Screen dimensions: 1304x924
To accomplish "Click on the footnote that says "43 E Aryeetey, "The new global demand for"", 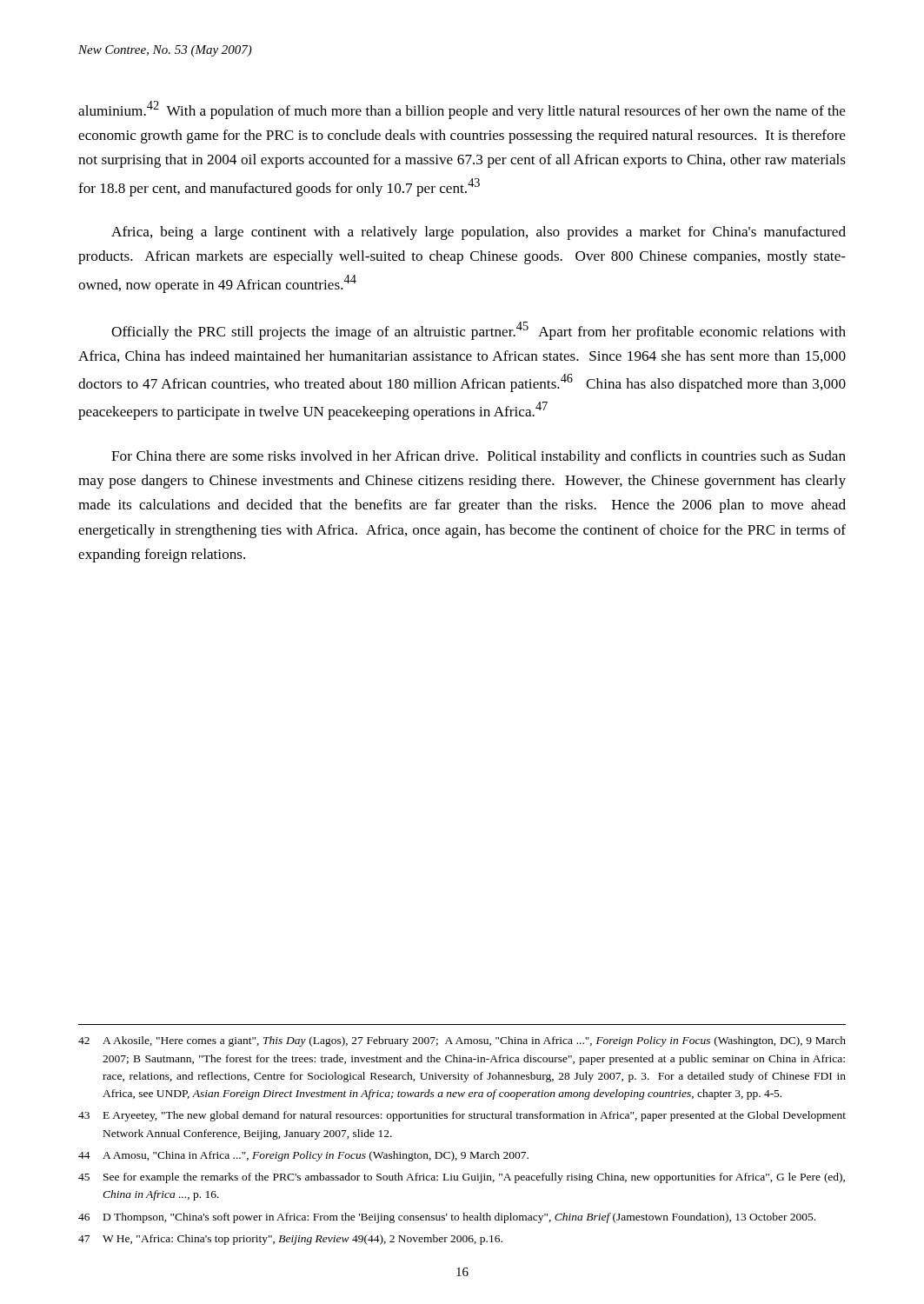I will (462, 1124).
